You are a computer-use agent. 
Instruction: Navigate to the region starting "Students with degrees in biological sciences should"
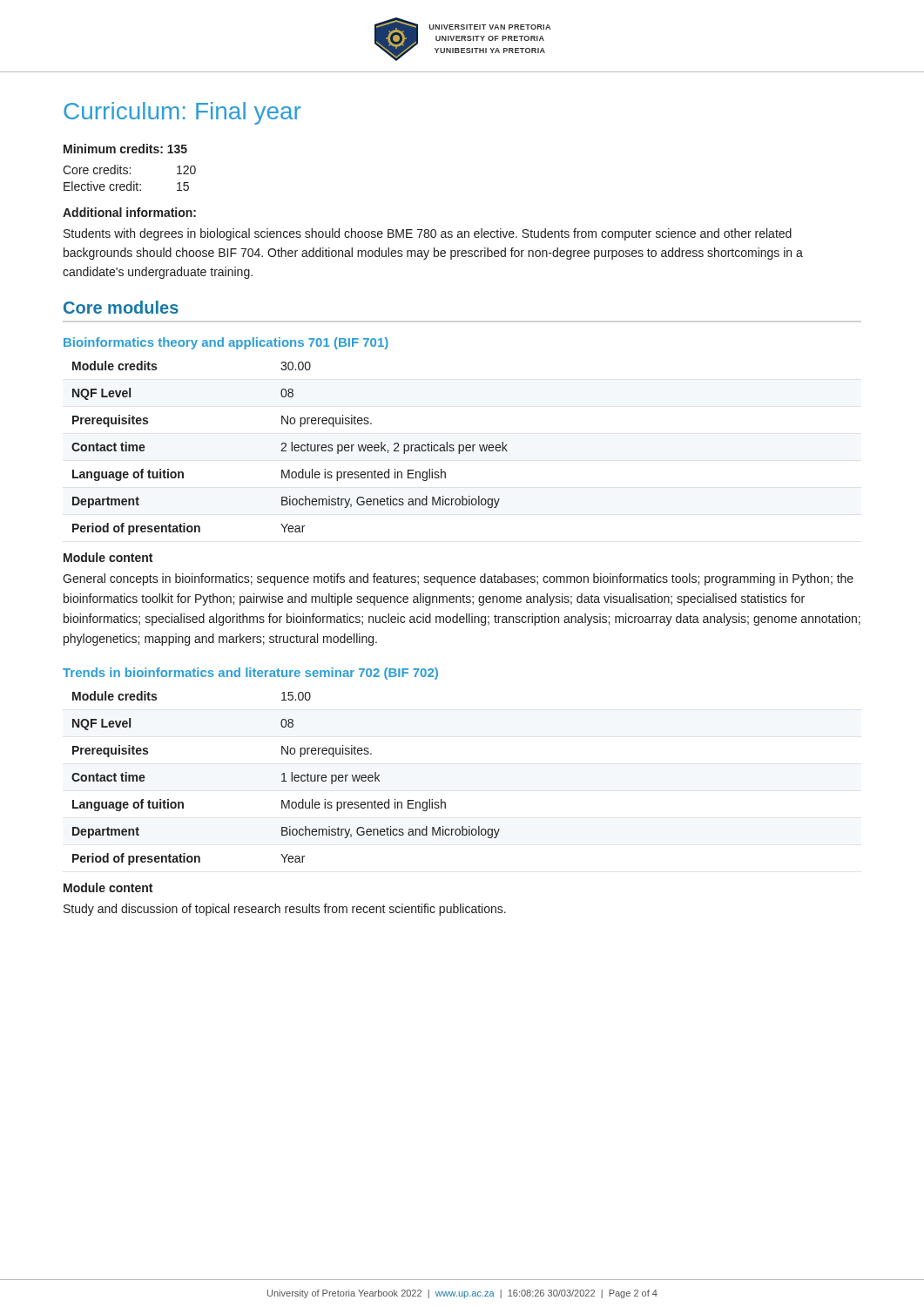[462, 253]
